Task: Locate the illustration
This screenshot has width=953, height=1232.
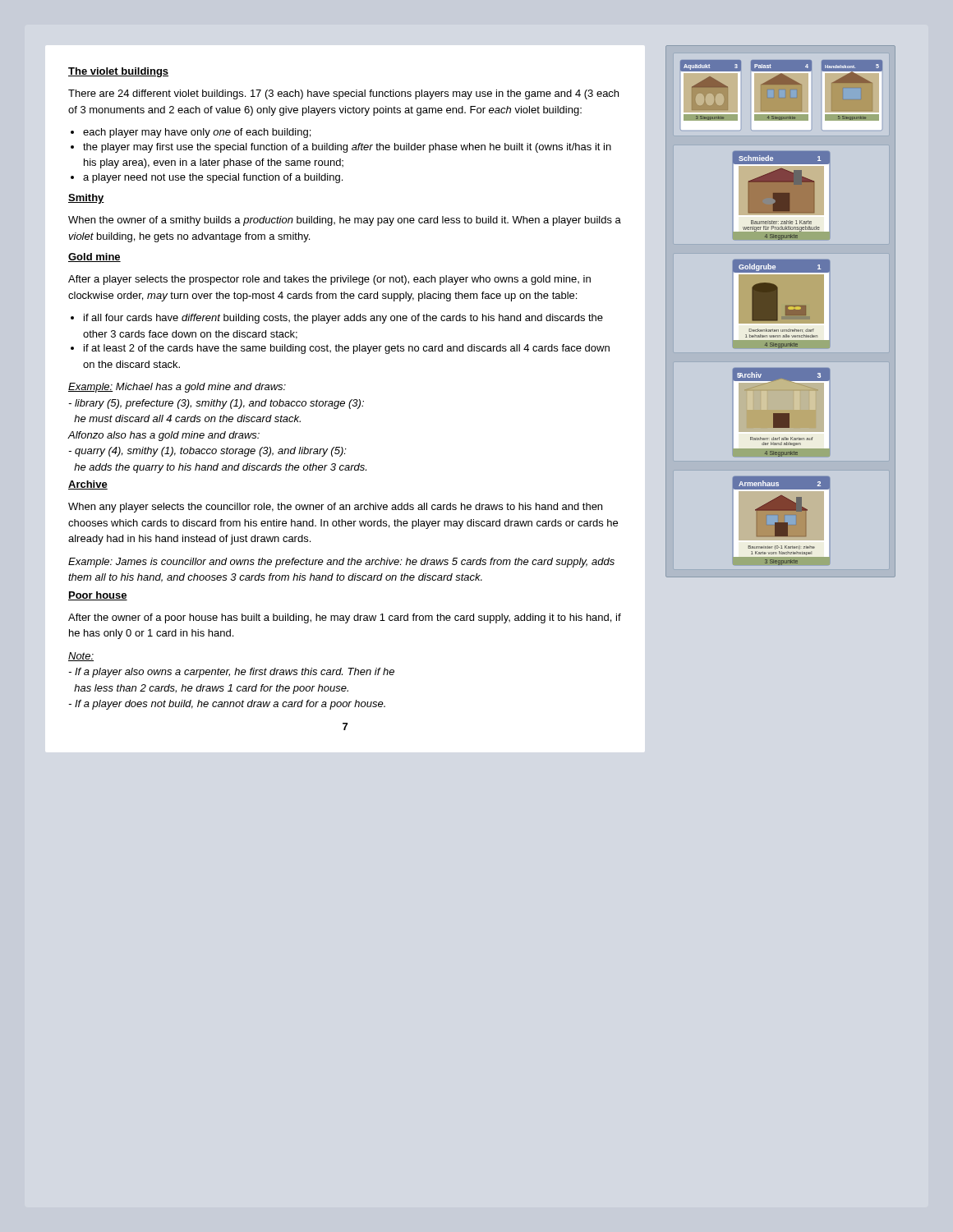Action: pos(781,311)
